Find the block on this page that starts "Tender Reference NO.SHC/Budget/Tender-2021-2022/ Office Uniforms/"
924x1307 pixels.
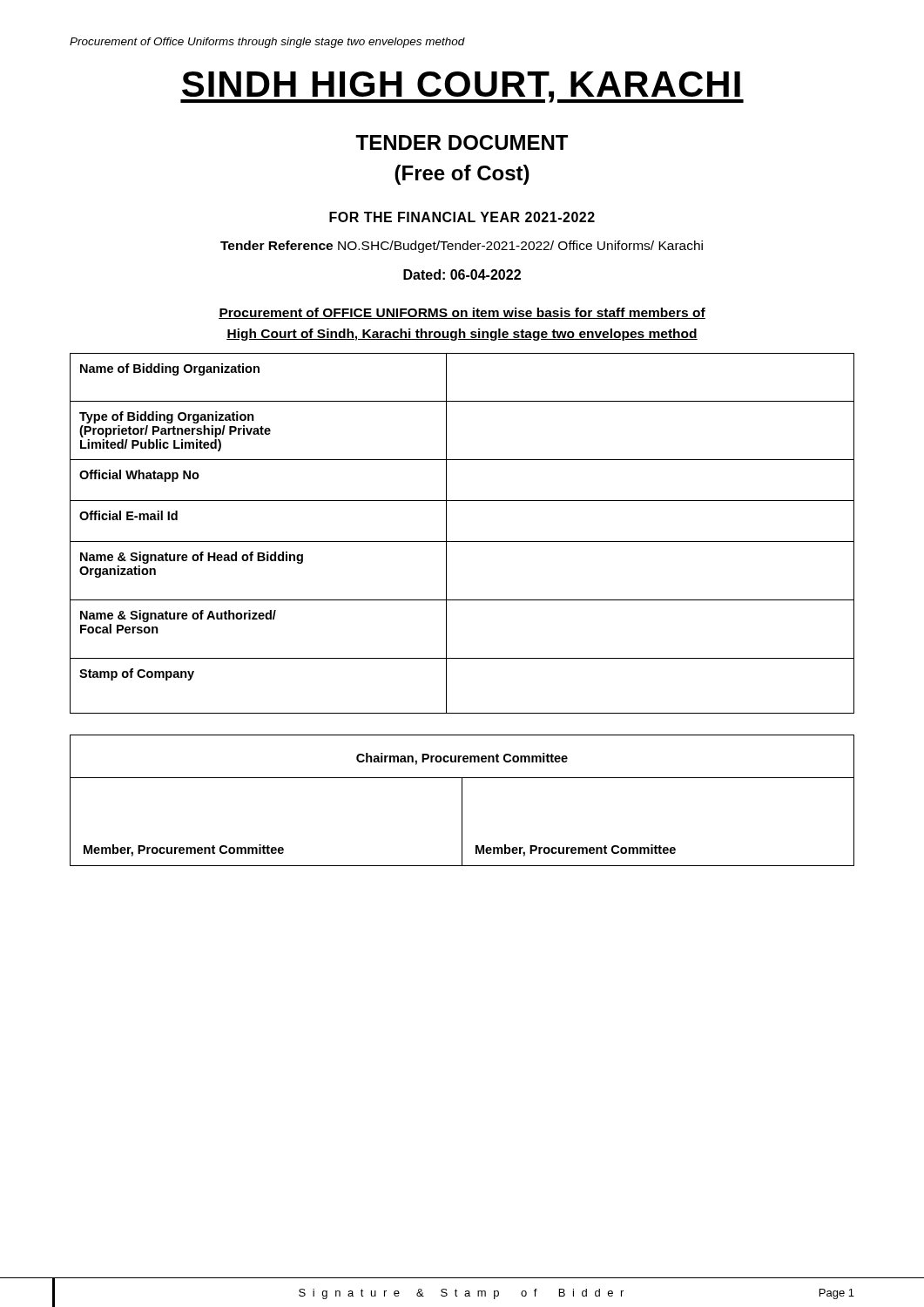click(x=462, y=245)
